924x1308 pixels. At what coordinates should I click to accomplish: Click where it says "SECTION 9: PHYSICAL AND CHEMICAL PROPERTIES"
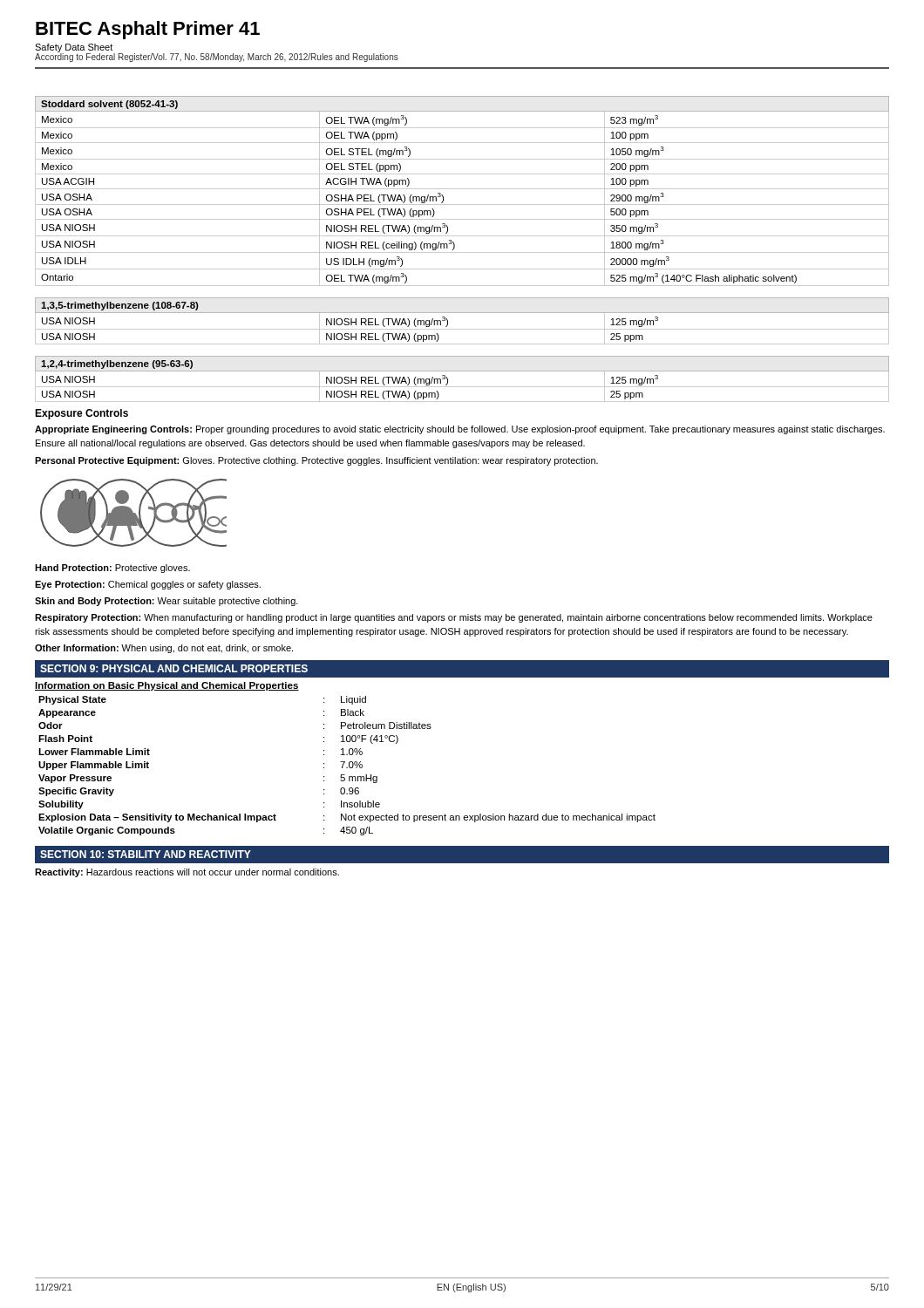pos(174,669)
